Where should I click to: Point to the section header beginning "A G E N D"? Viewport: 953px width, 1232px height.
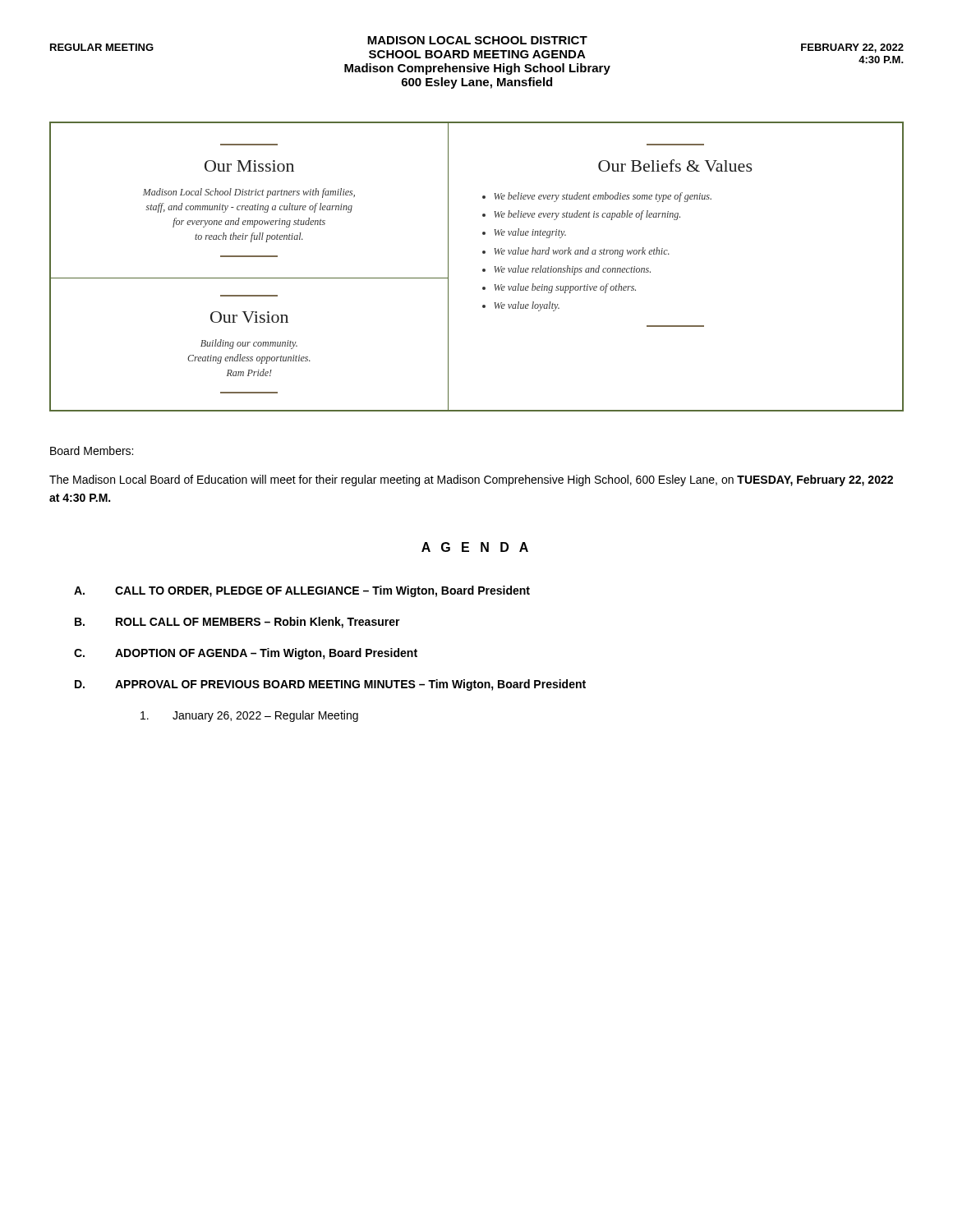coord(476,547)
